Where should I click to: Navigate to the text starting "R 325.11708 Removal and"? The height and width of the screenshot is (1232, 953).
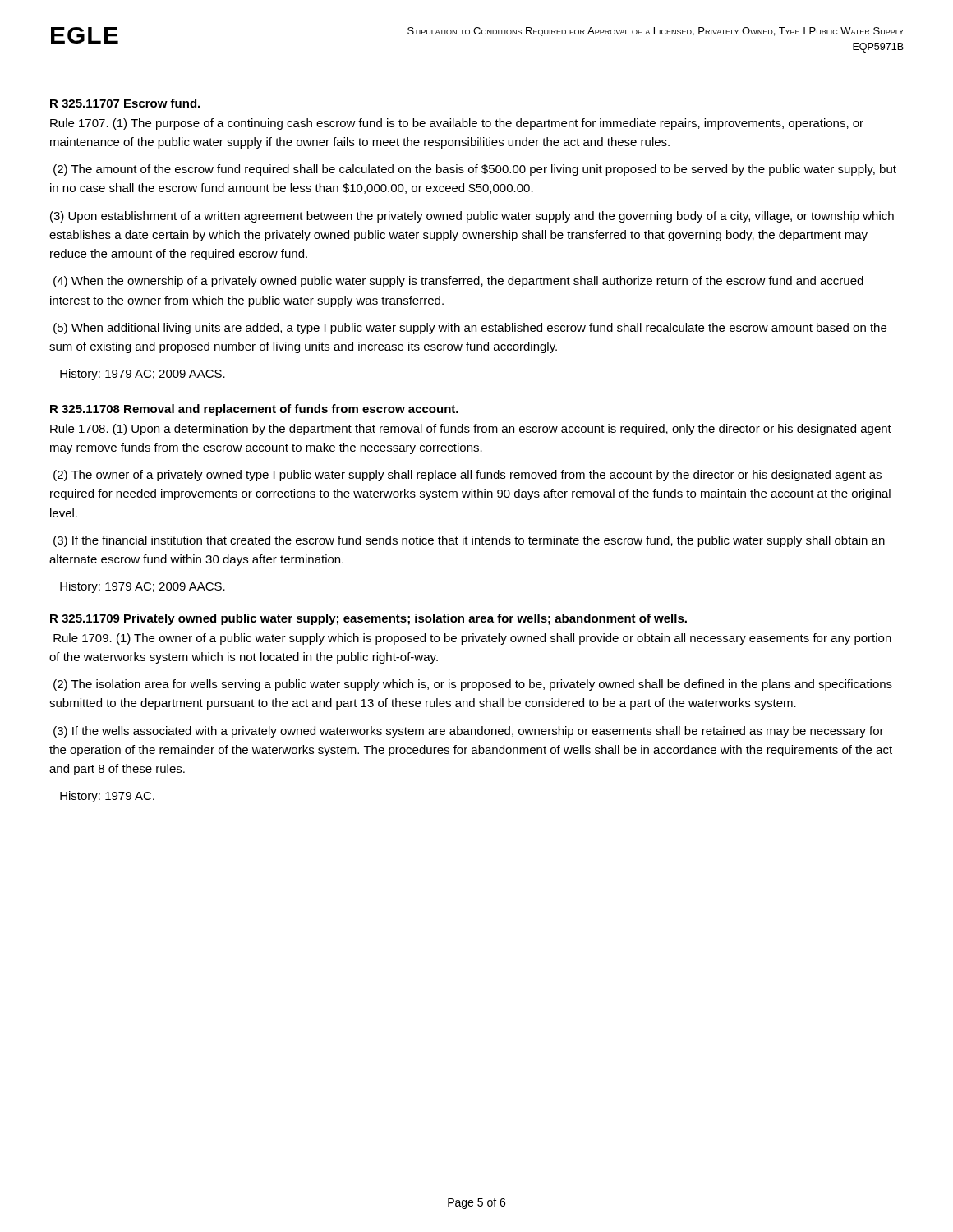click(x=254, y=408)
